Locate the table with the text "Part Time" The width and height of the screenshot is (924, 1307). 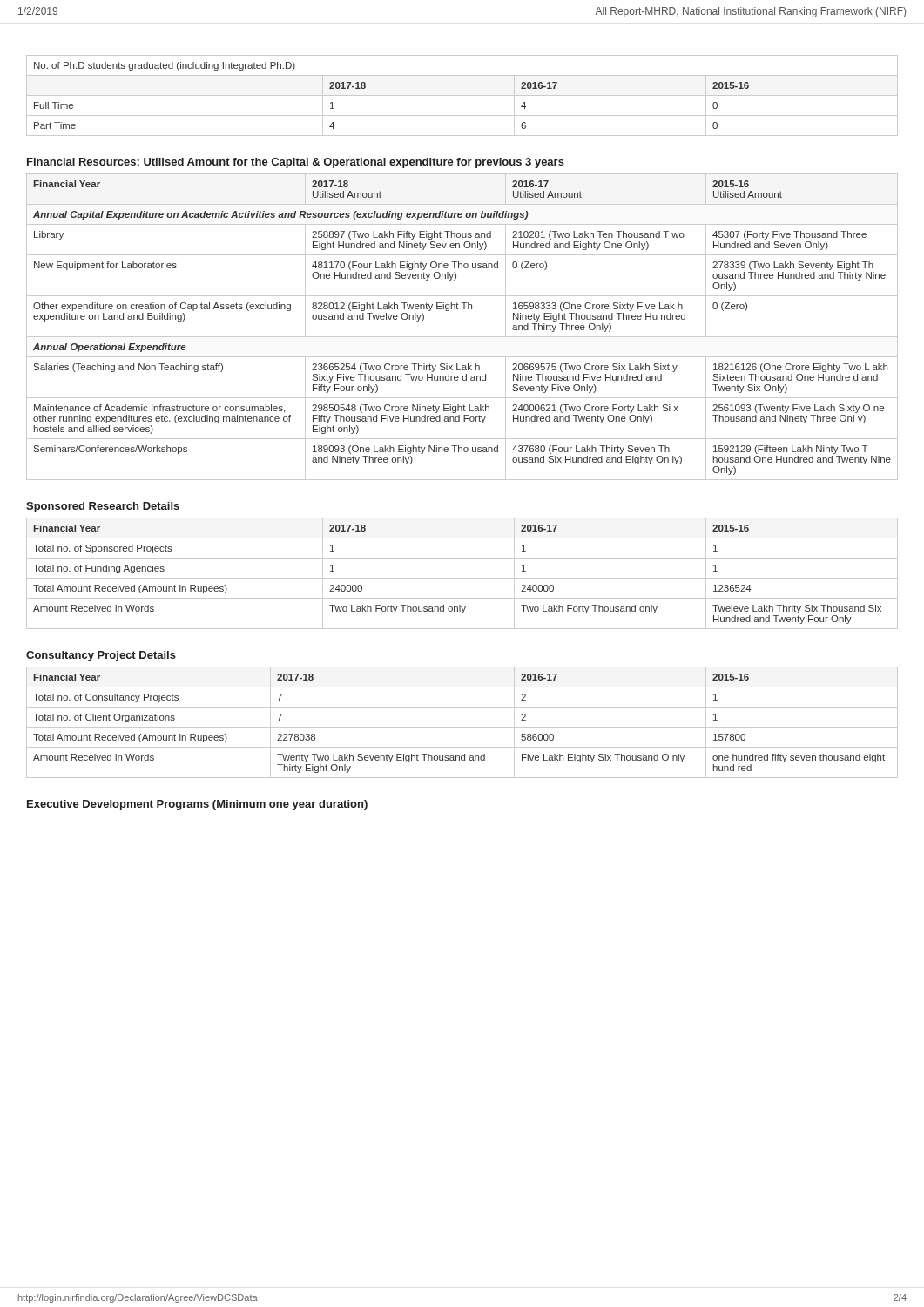(x=462, y=95)
